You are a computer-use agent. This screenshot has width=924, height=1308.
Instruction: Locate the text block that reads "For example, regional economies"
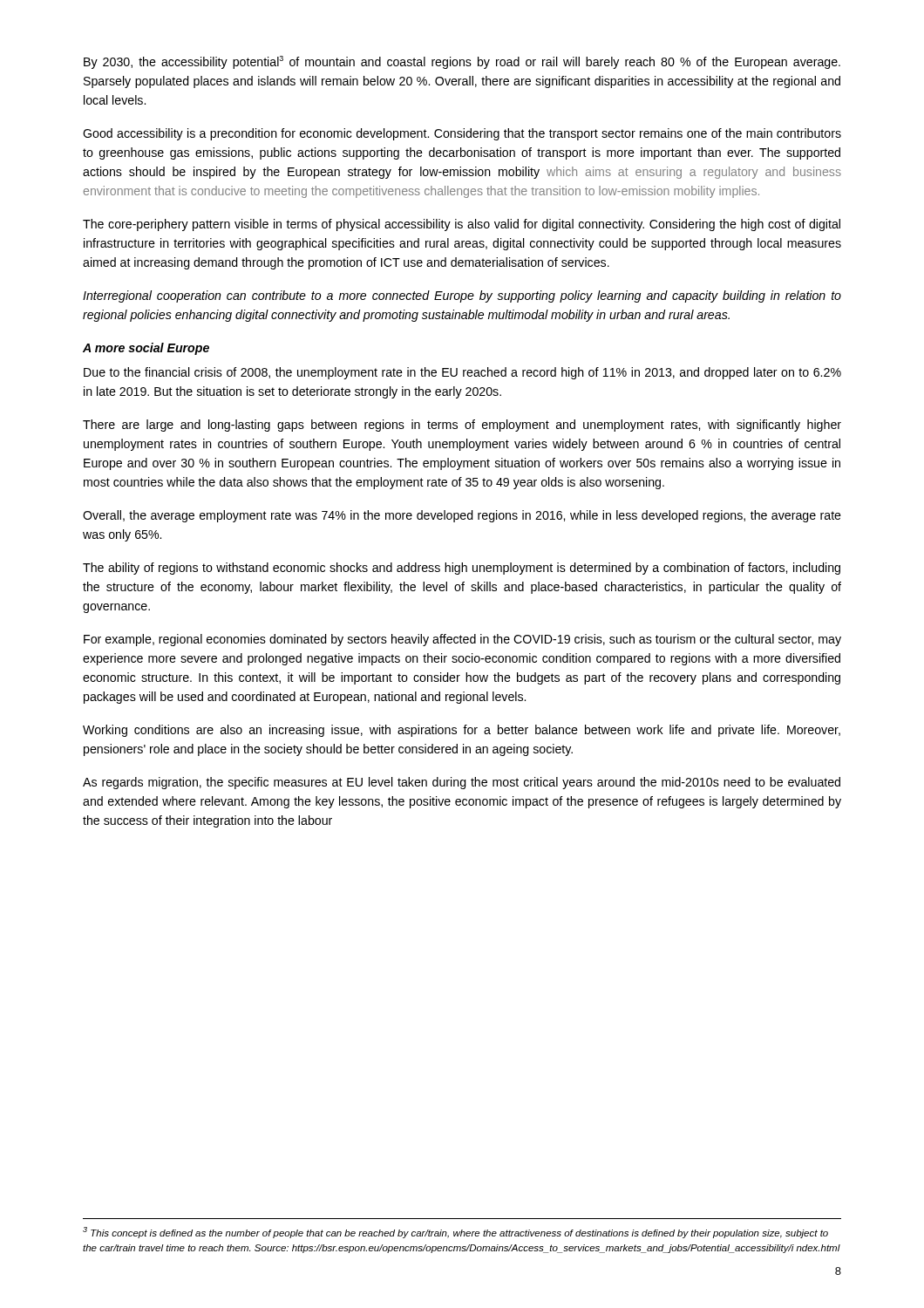click(x=462, y=668)
